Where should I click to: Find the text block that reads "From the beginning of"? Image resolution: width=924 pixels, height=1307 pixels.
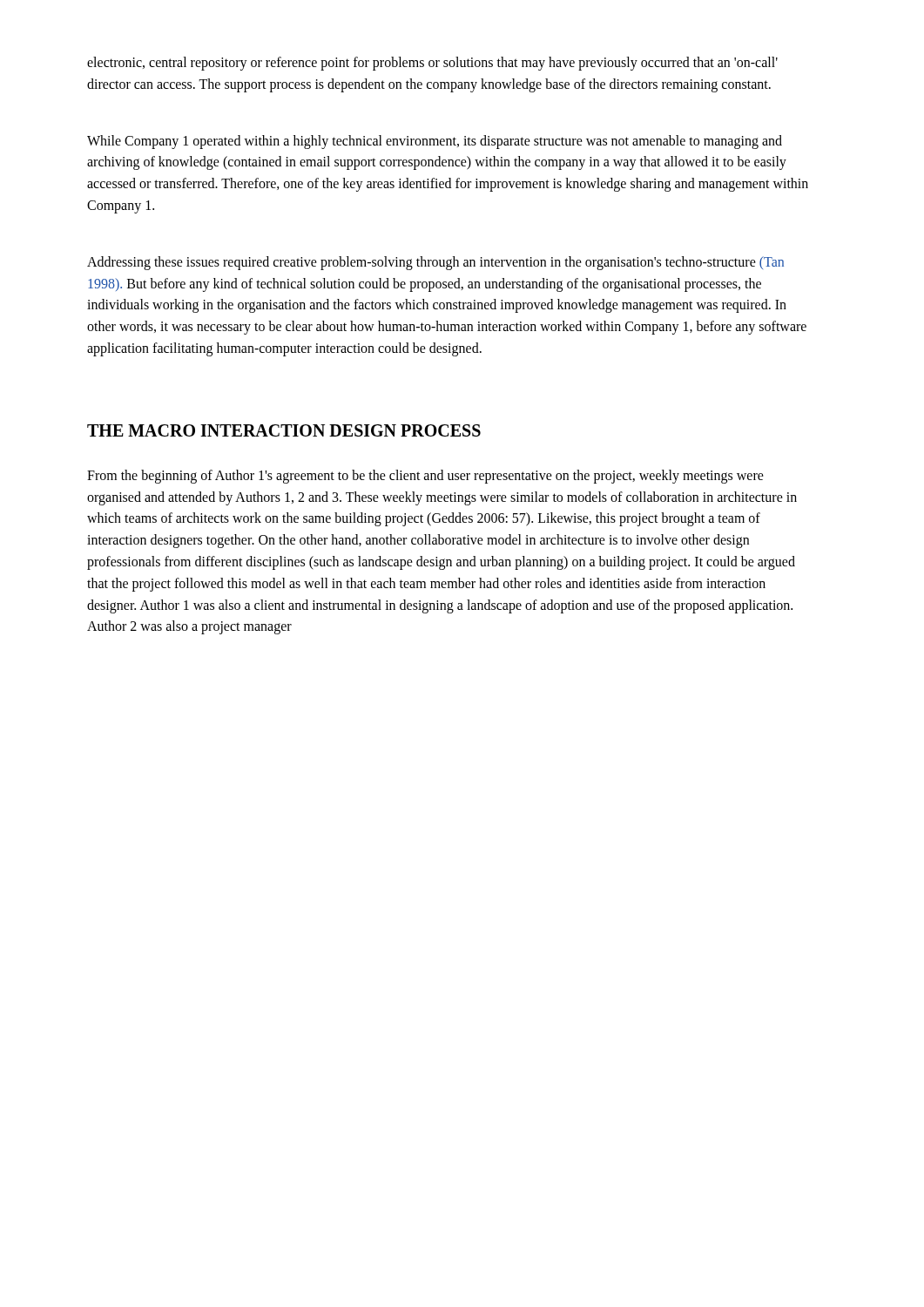tap(442, 551)
